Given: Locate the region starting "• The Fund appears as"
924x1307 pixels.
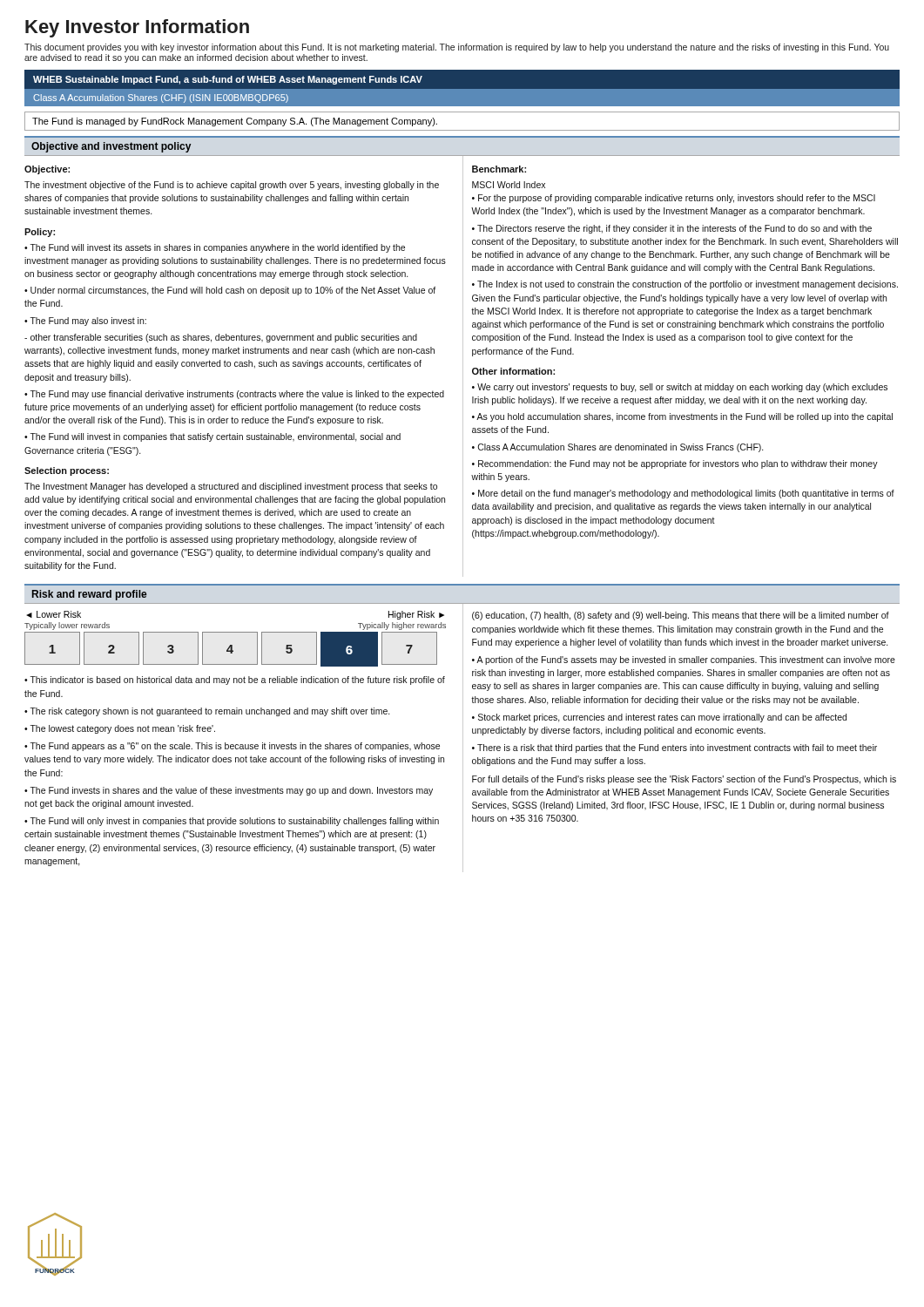Looking at the screenshot, I should (235, 759).
